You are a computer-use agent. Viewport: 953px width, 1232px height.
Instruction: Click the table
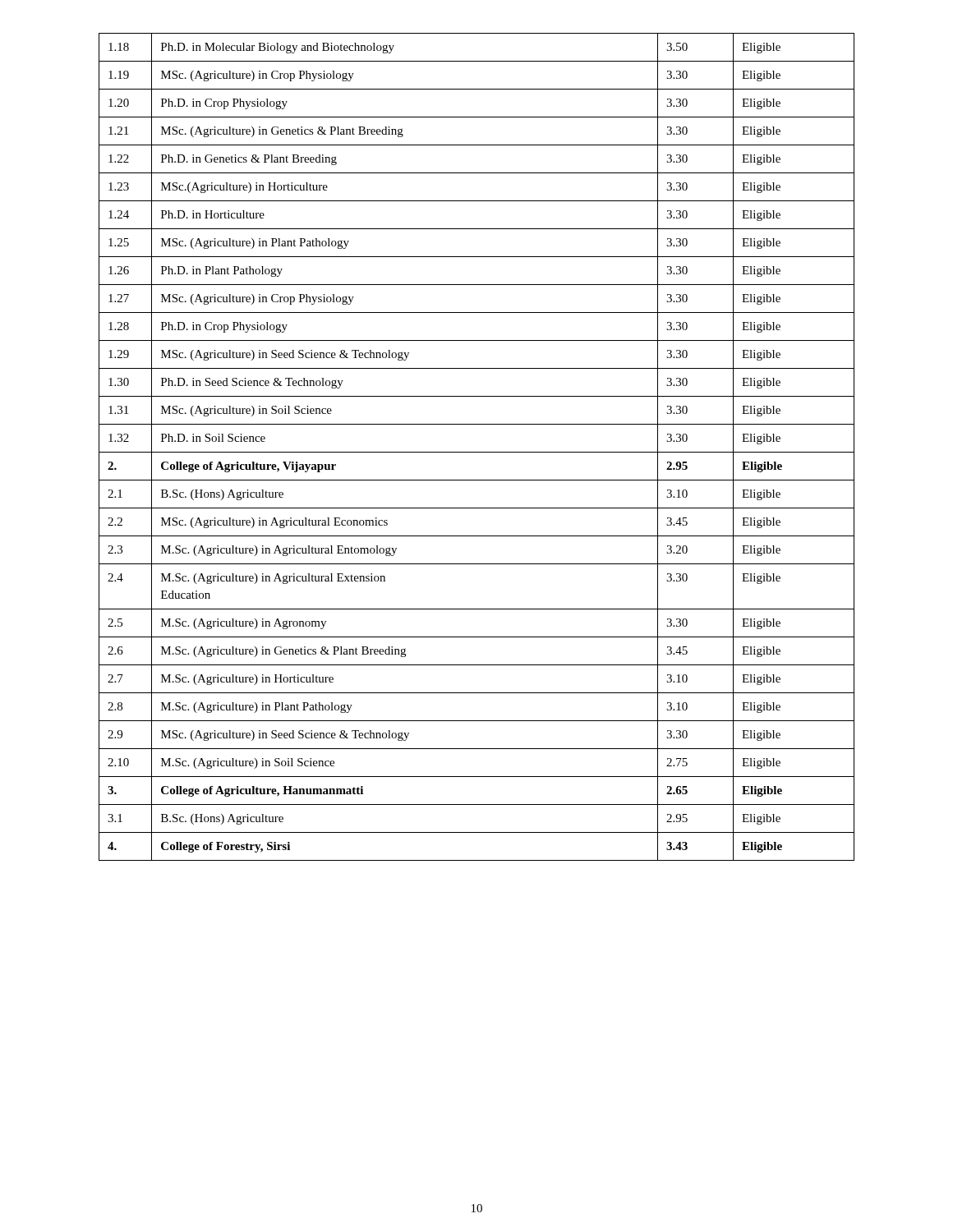coord(476,447)
